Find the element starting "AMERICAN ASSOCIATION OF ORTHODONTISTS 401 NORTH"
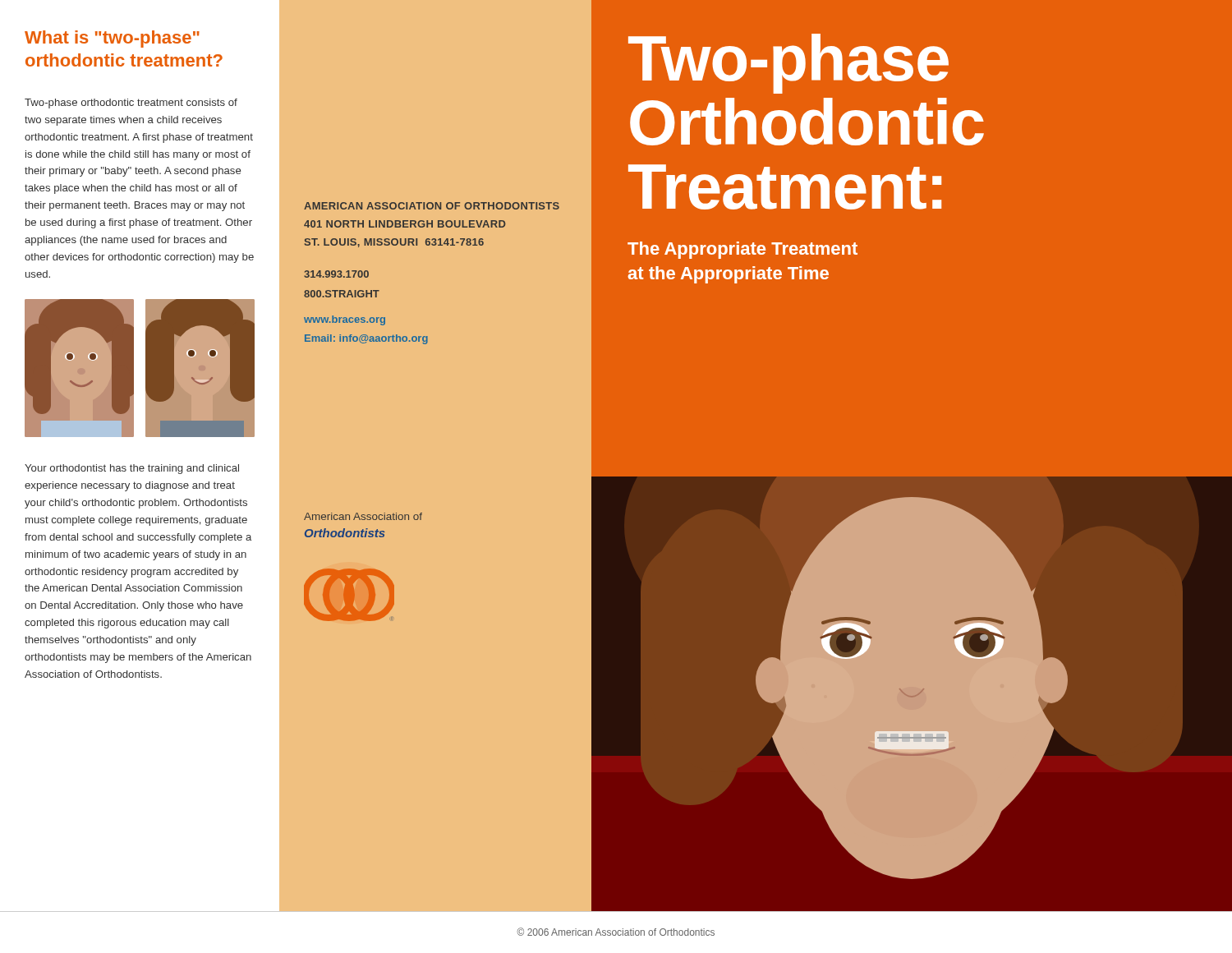1232x953 pixels. [432, 206]
